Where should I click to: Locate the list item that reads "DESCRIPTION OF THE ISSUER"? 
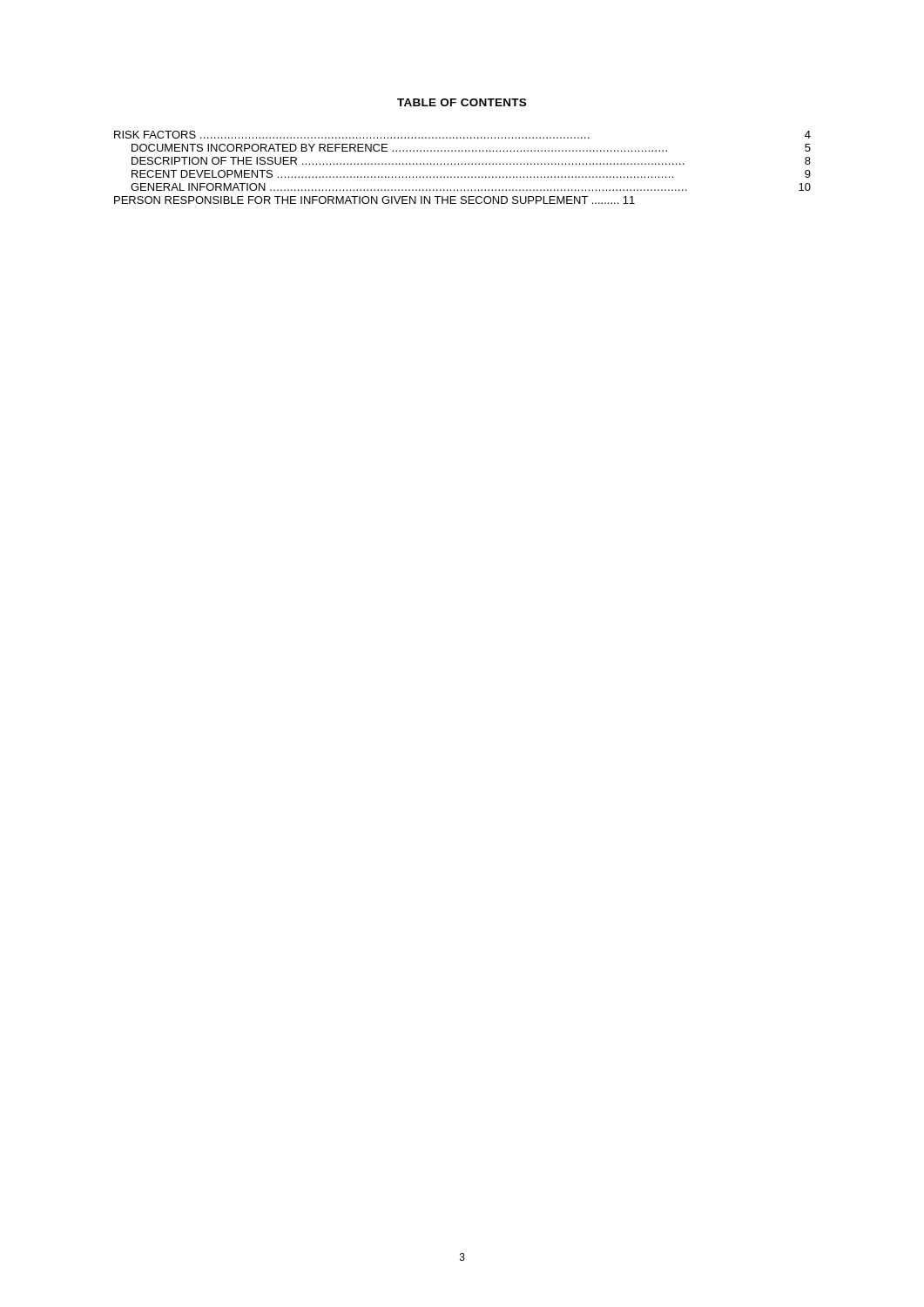point(471,161)
